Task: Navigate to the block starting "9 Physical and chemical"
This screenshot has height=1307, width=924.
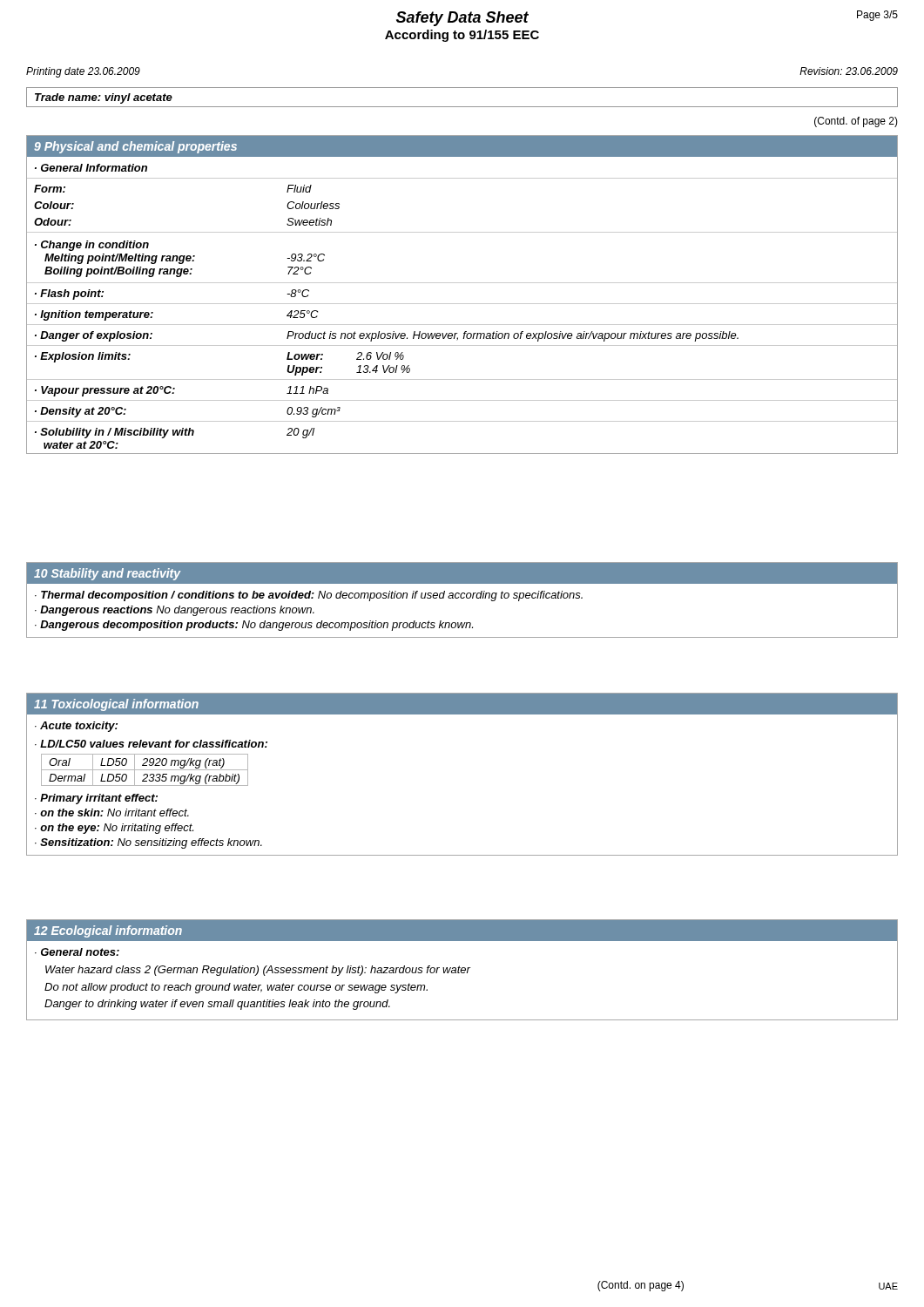Action: click(462, 295)
